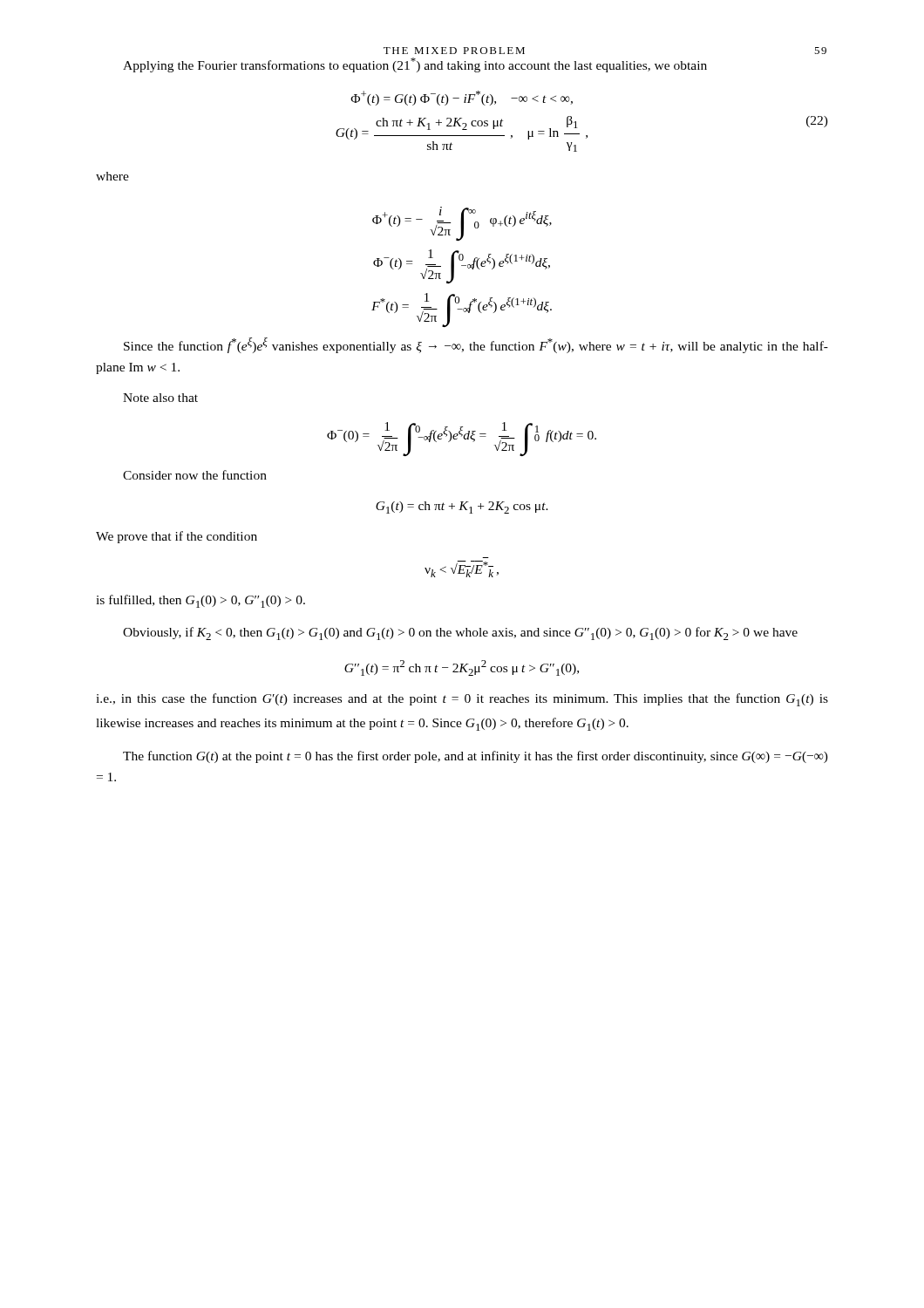The image size is (924, 1308).
Task: Where is the passage that starts "is fulfilled, then G1(0)"?
Action: click(x=462, y=617)
